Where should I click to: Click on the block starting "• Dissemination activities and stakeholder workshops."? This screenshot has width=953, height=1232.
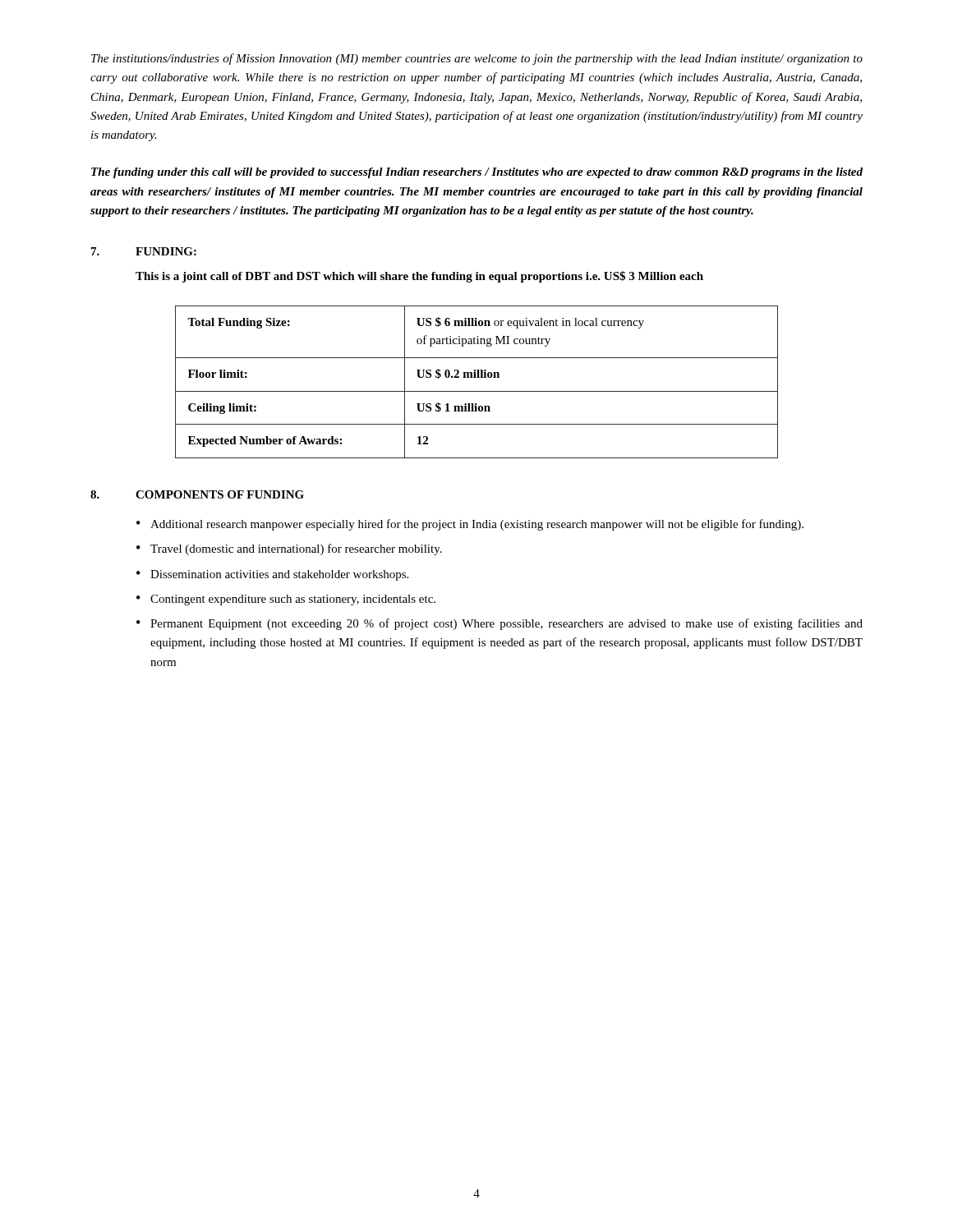tap(272, 575)
